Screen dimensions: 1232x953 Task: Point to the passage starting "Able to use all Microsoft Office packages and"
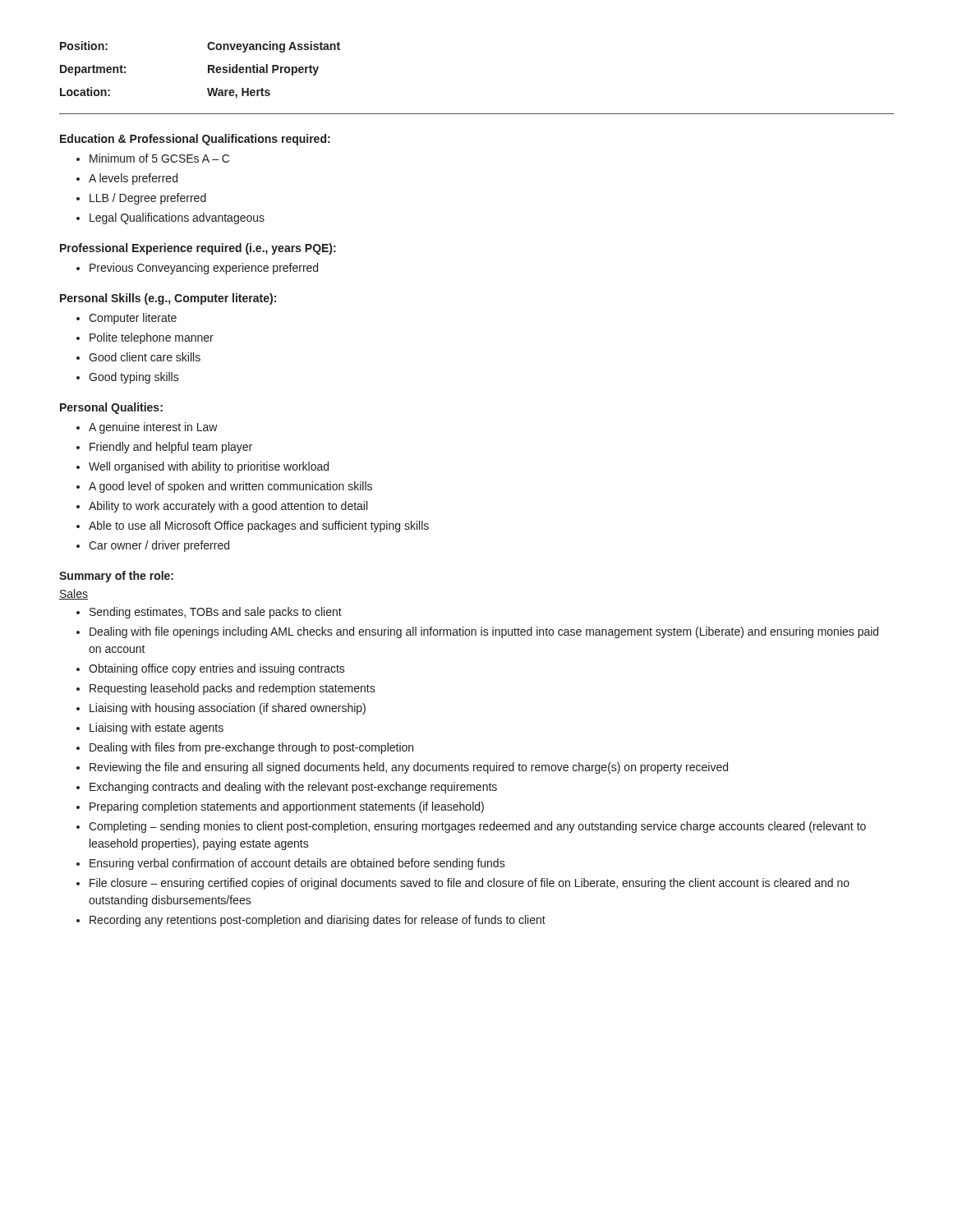(259, 526)
